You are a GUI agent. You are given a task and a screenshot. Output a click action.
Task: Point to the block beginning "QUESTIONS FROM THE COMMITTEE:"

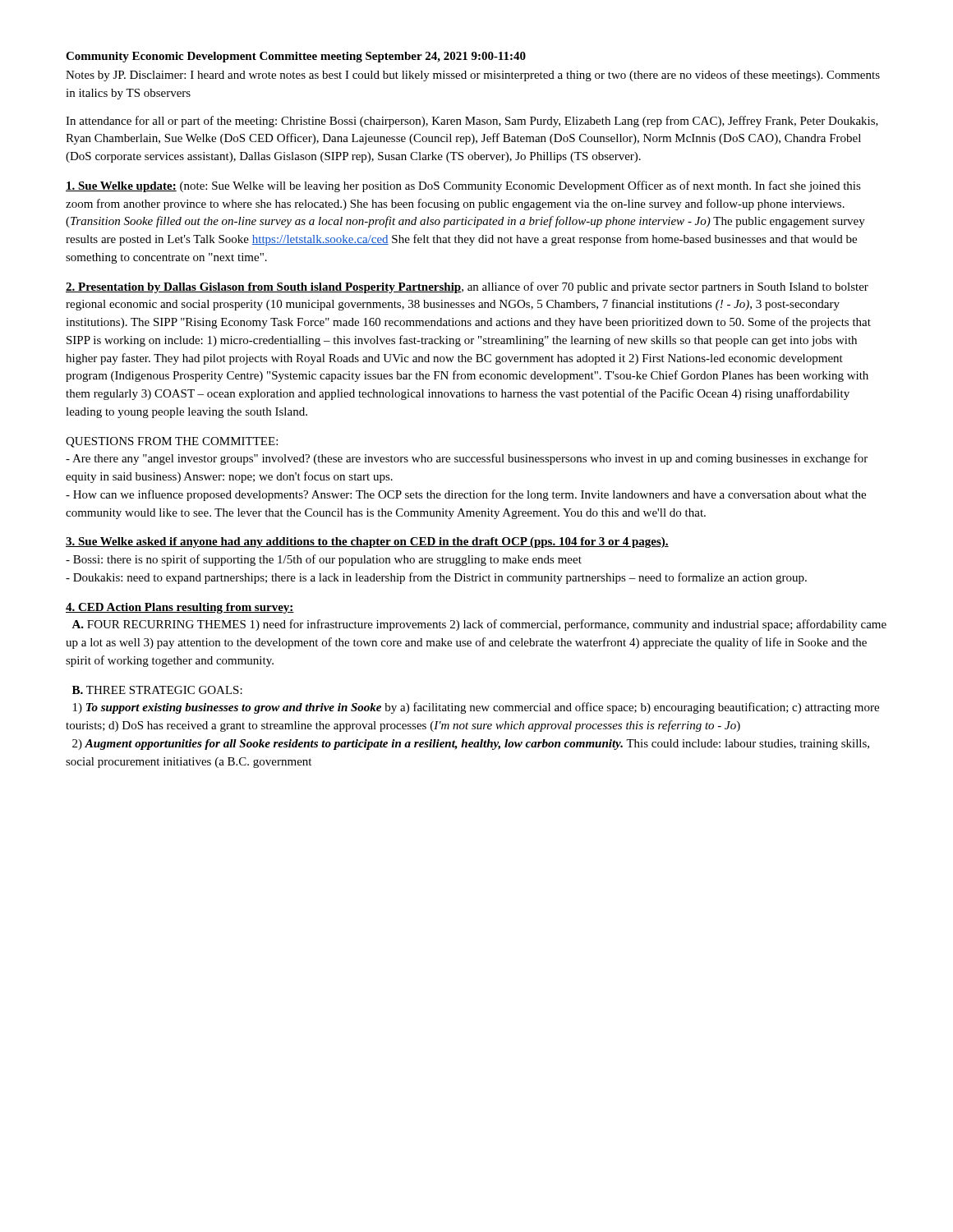point(172,442)
